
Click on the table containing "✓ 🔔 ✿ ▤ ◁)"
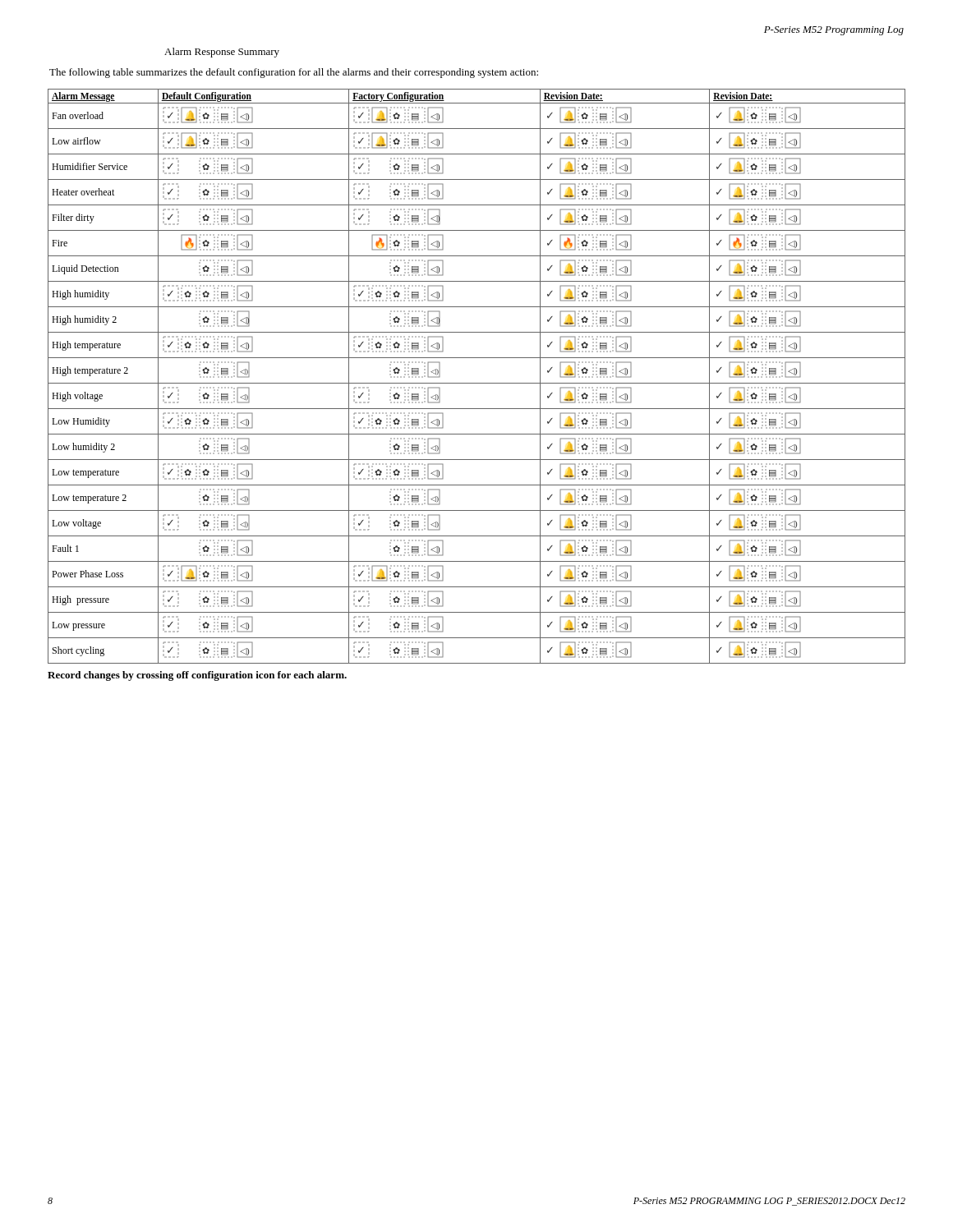(476, 385)
